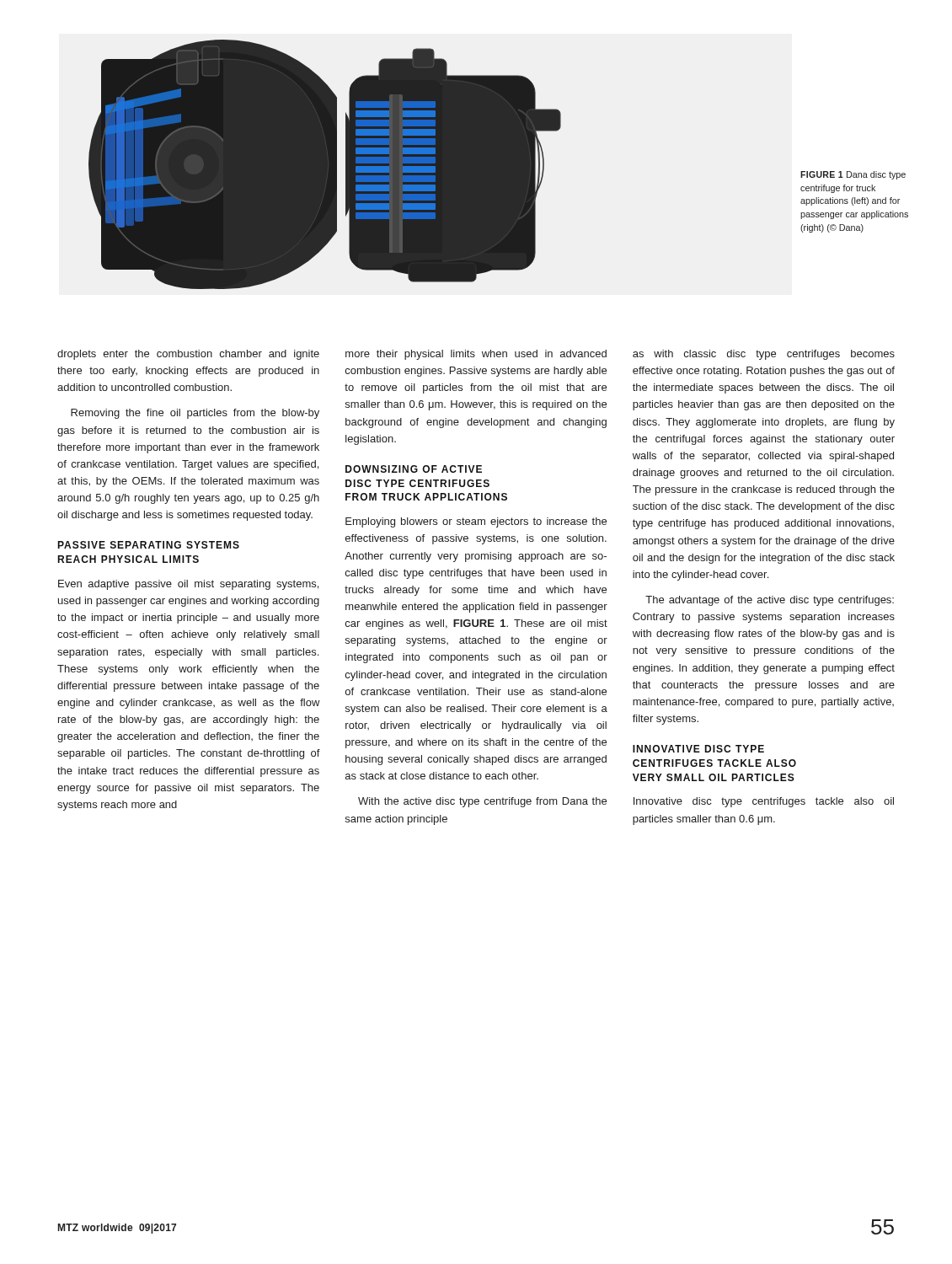Point to the element starting "DOWNSIZING OF ACTIVEDISC TYPE CENTRIFUGESFROM"
This screenshot has height=1264, width=952.
tap(427, 483)
